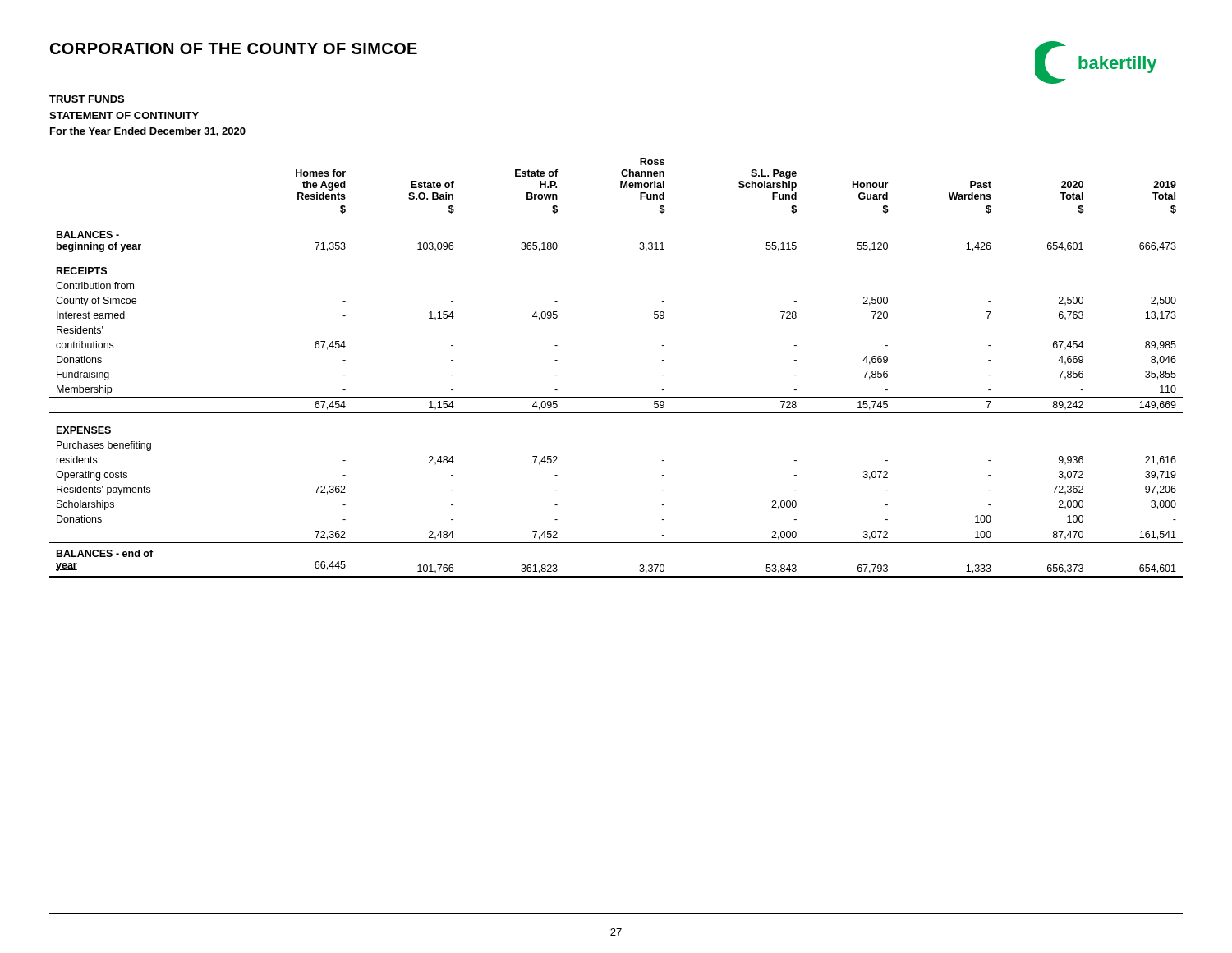The width and height of the screenshot is (1232, 953).
Task: Find the title containing "CORPORATION OF THE"
Action: [x=234, y=48]
